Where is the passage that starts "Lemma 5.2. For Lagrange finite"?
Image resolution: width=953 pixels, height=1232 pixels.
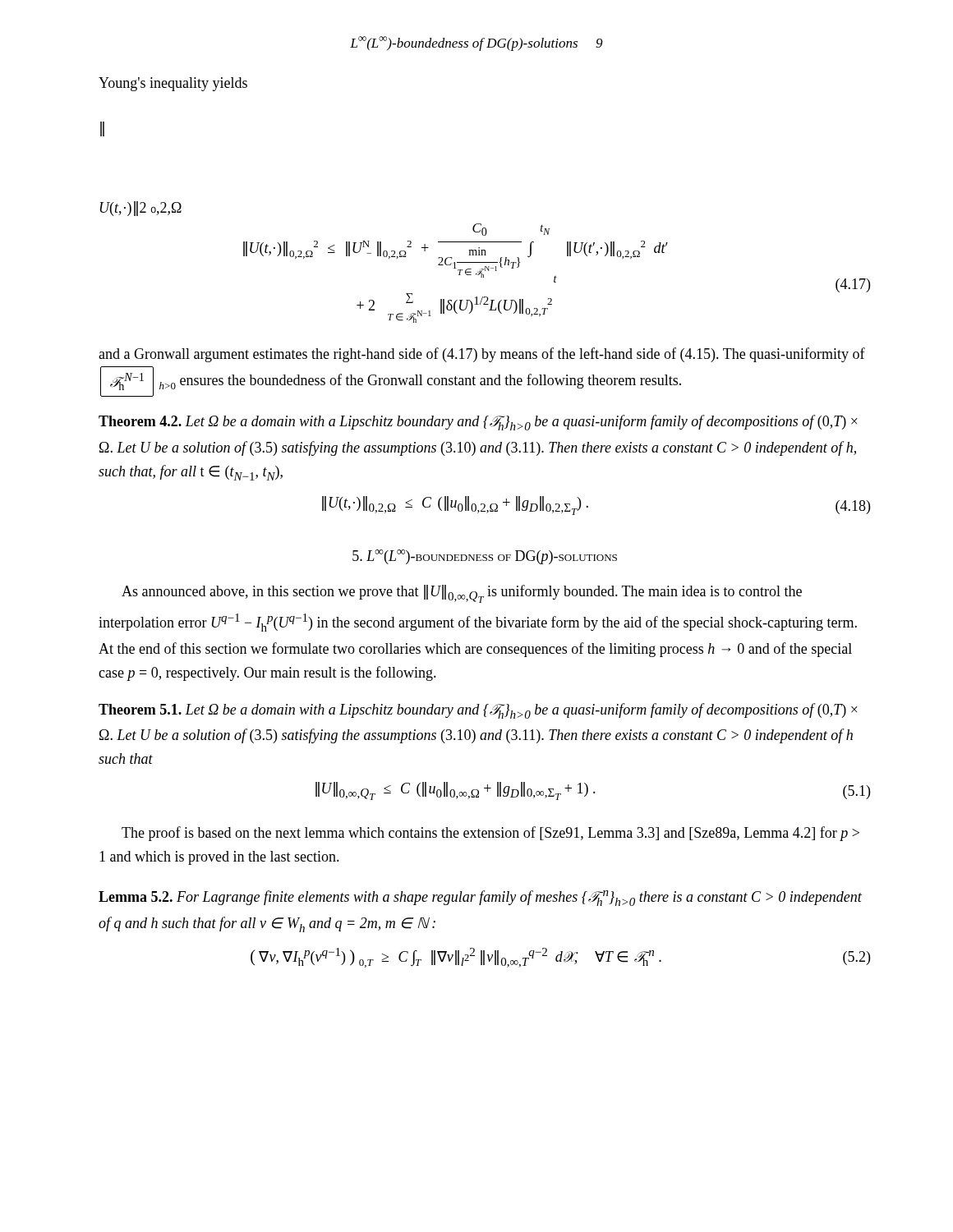480,910
